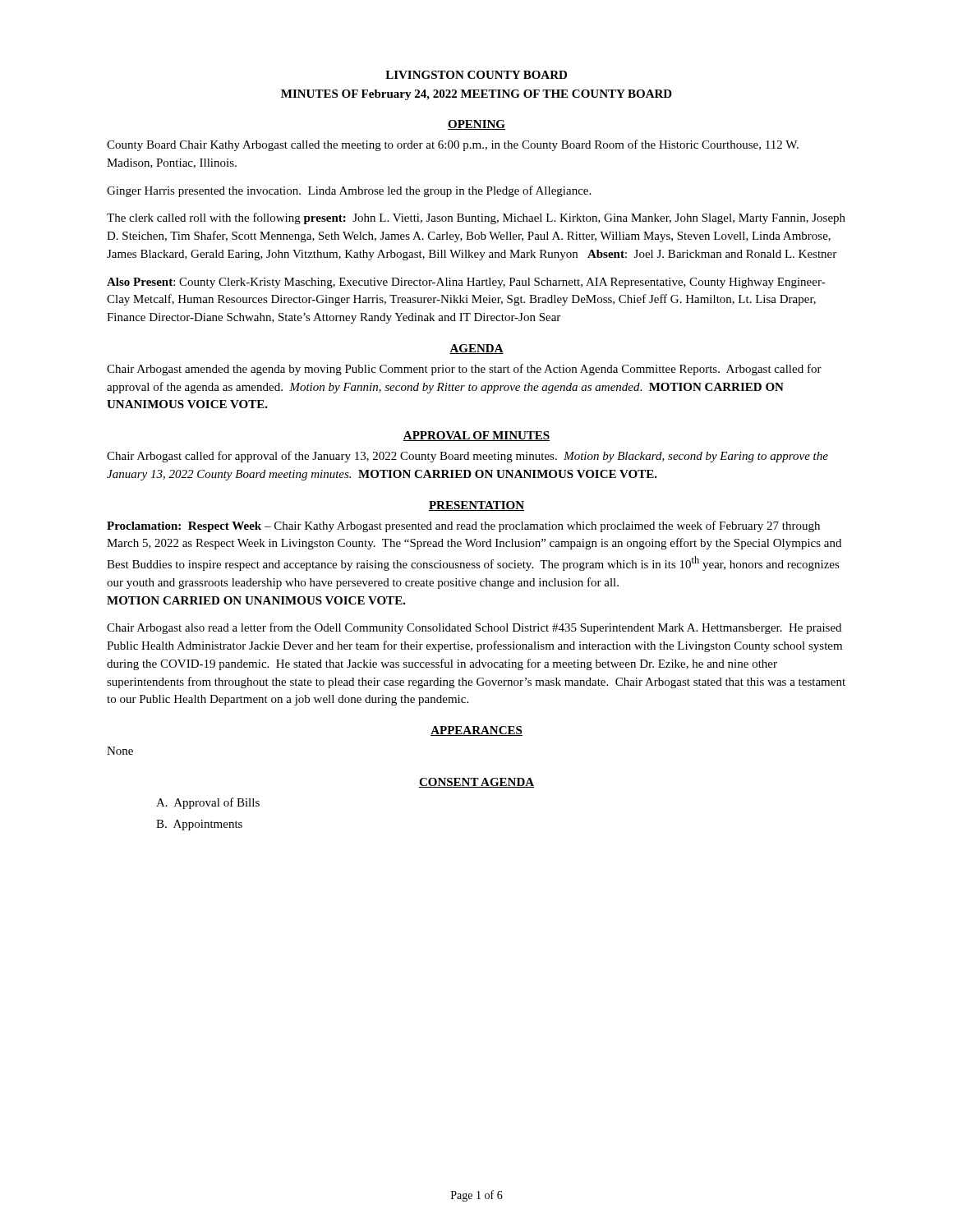Locate the region starting "County Board Chair Kathy Arbogast called"
The width and height of the screenshot is (953, 1232).
[476, 154]
